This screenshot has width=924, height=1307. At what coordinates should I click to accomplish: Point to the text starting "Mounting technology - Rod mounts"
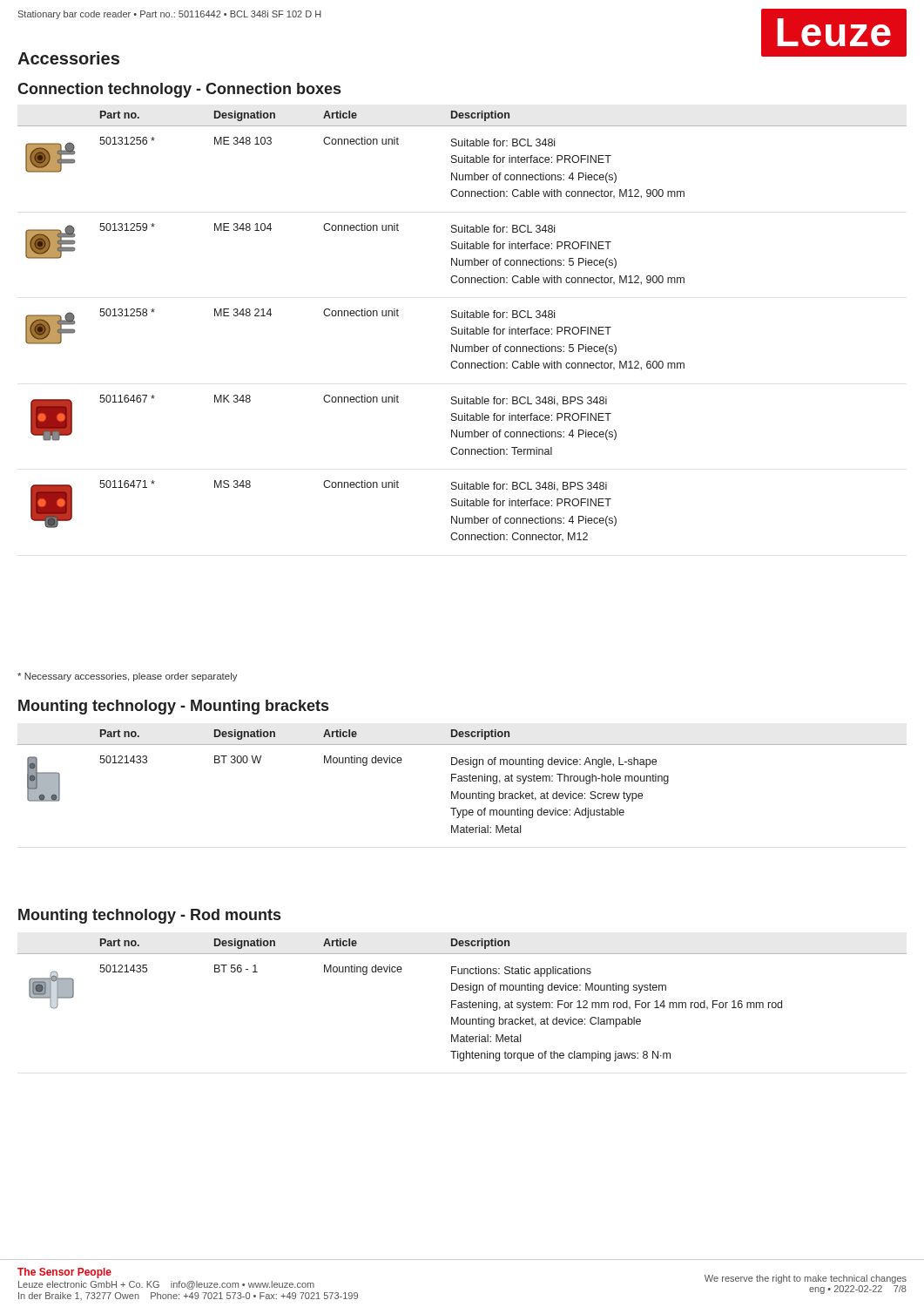tap(149, 915)
